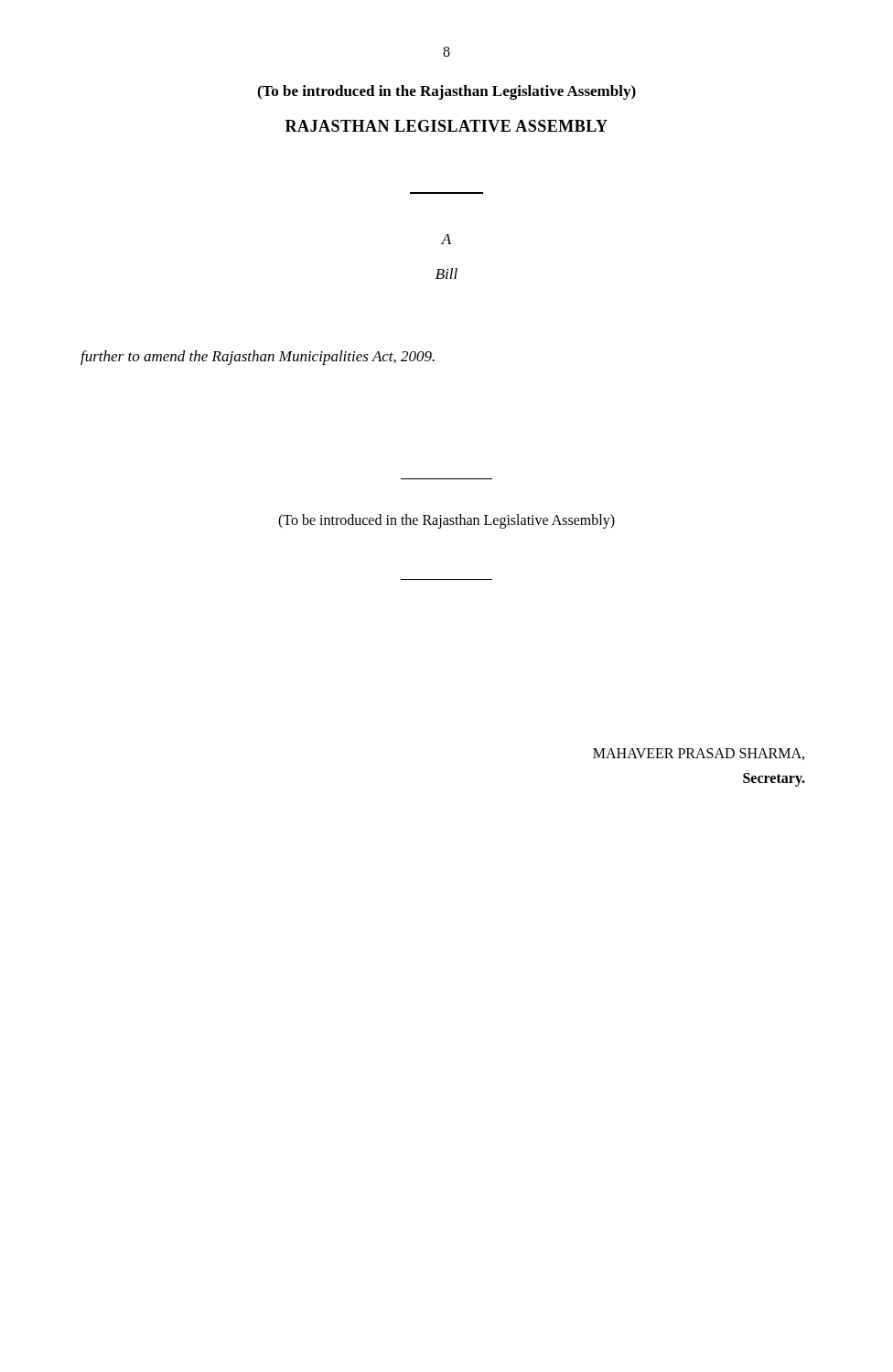Click on the title that says "RAJASTHAN LEGISLATIVE ASSEMBLY"
893x1372 pixels.
pyautogui.click(x=446, y=126)
